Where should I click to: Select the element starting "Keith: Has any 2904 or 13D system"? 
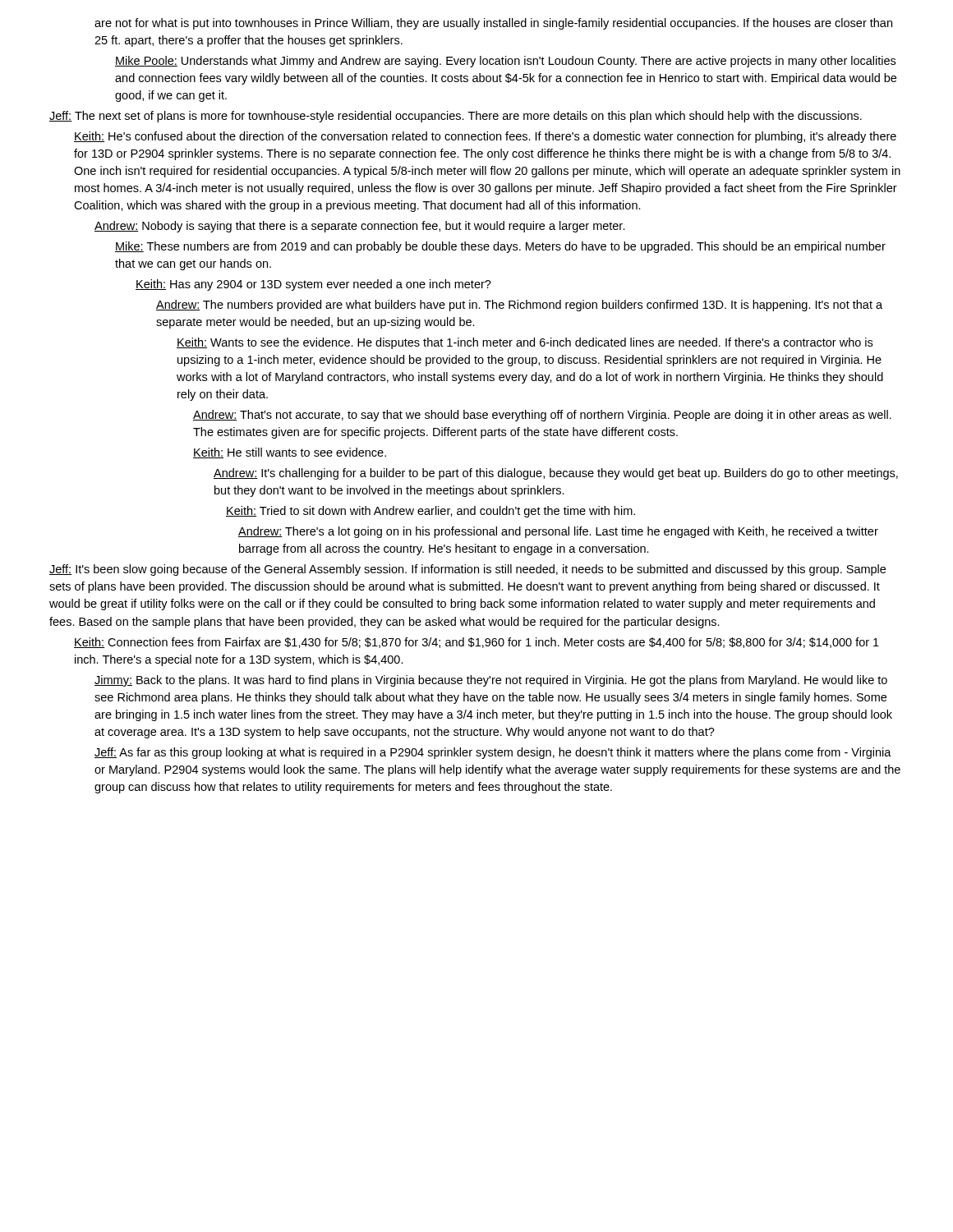[313, 285]
